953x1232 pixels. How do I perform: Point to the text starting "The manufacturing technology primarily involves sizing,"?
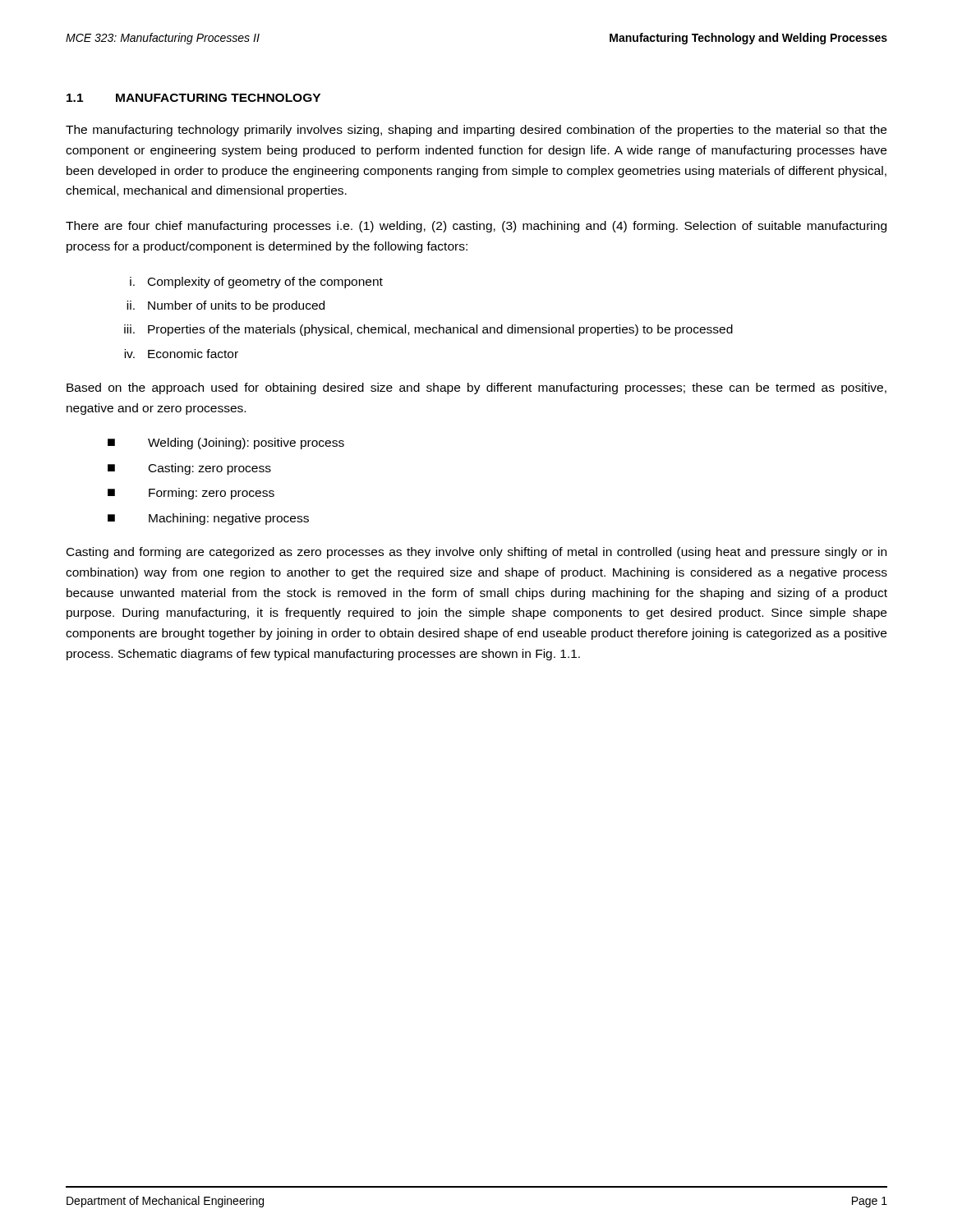(476, 160)
